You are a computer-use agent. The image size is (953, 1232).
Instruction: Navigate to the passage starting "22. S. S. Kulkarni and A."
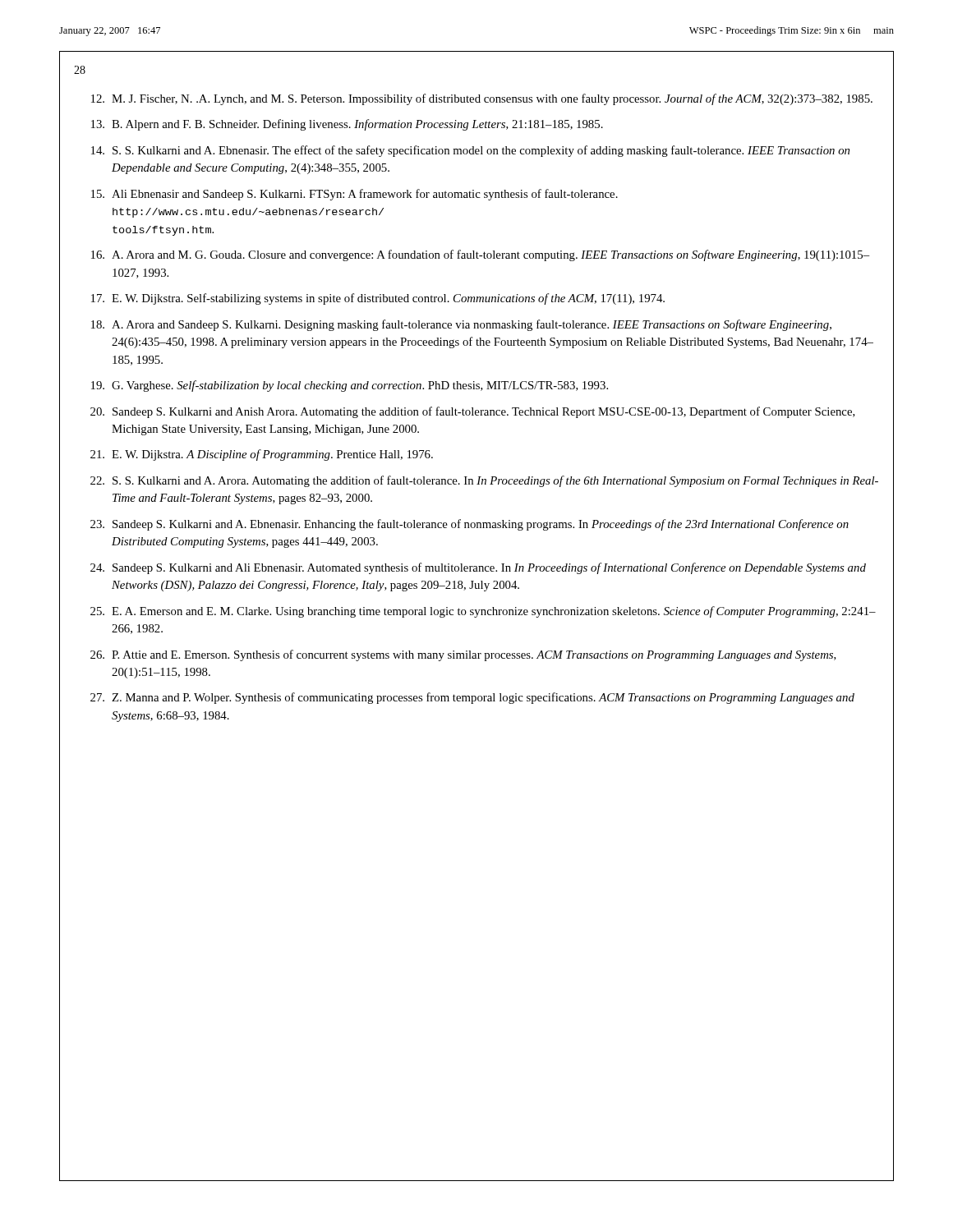[476, 490]
